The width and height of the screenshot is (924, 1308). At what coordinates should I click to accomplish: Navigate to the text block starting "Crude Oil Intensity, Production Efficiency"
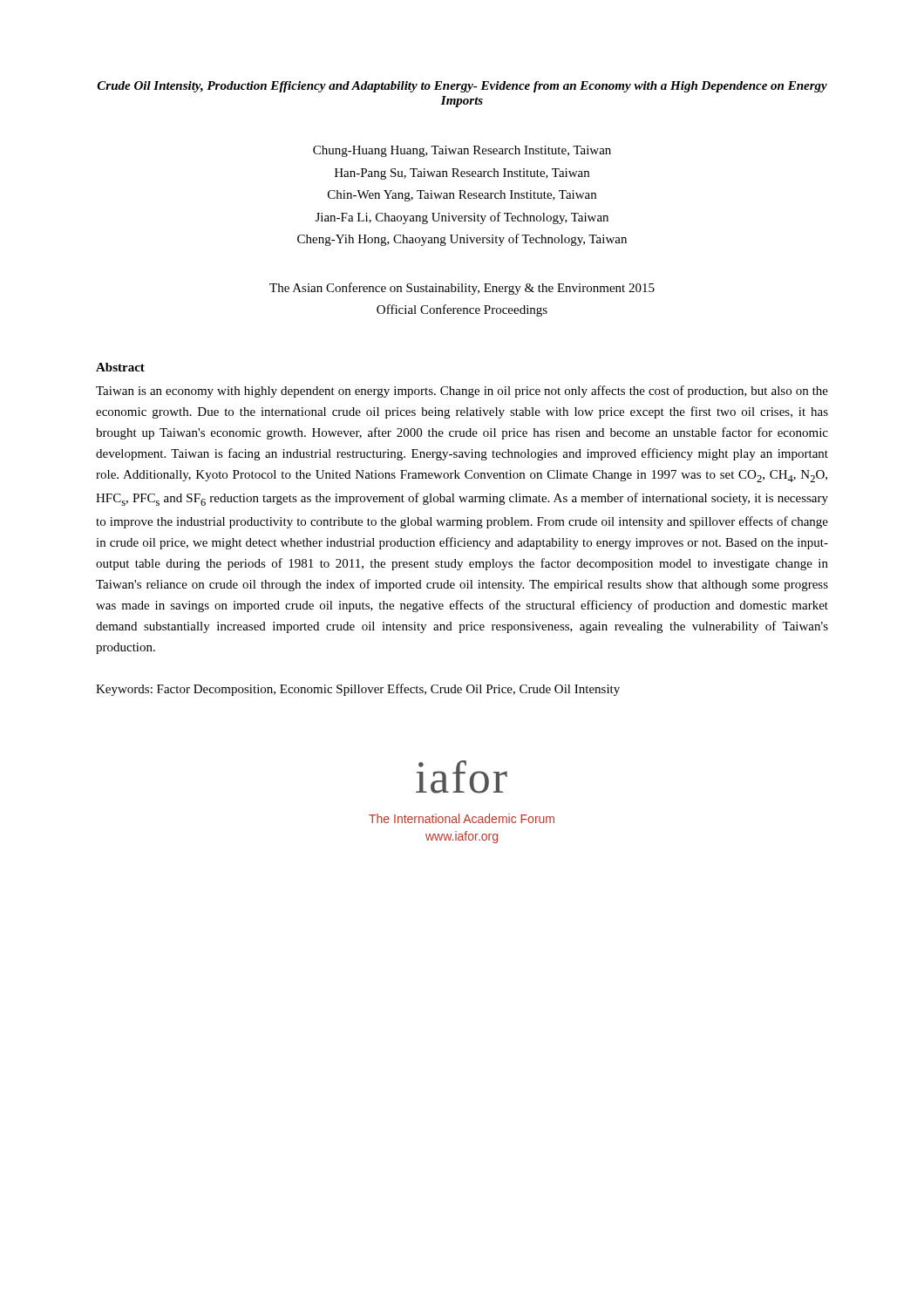click(462, 93)
